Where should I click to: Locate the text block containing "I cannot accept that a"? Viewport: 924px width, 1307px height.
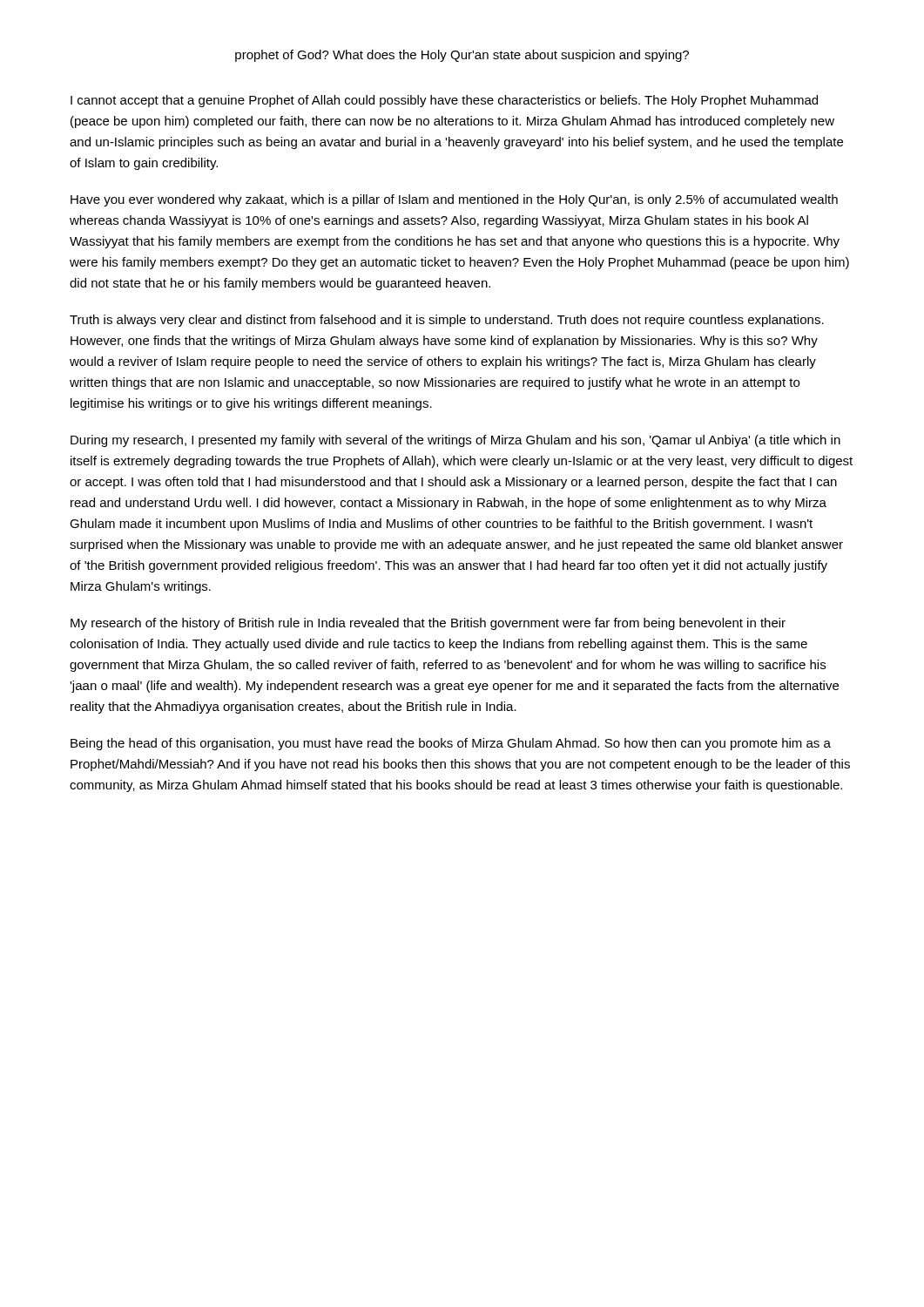click(x=457, y=131)
